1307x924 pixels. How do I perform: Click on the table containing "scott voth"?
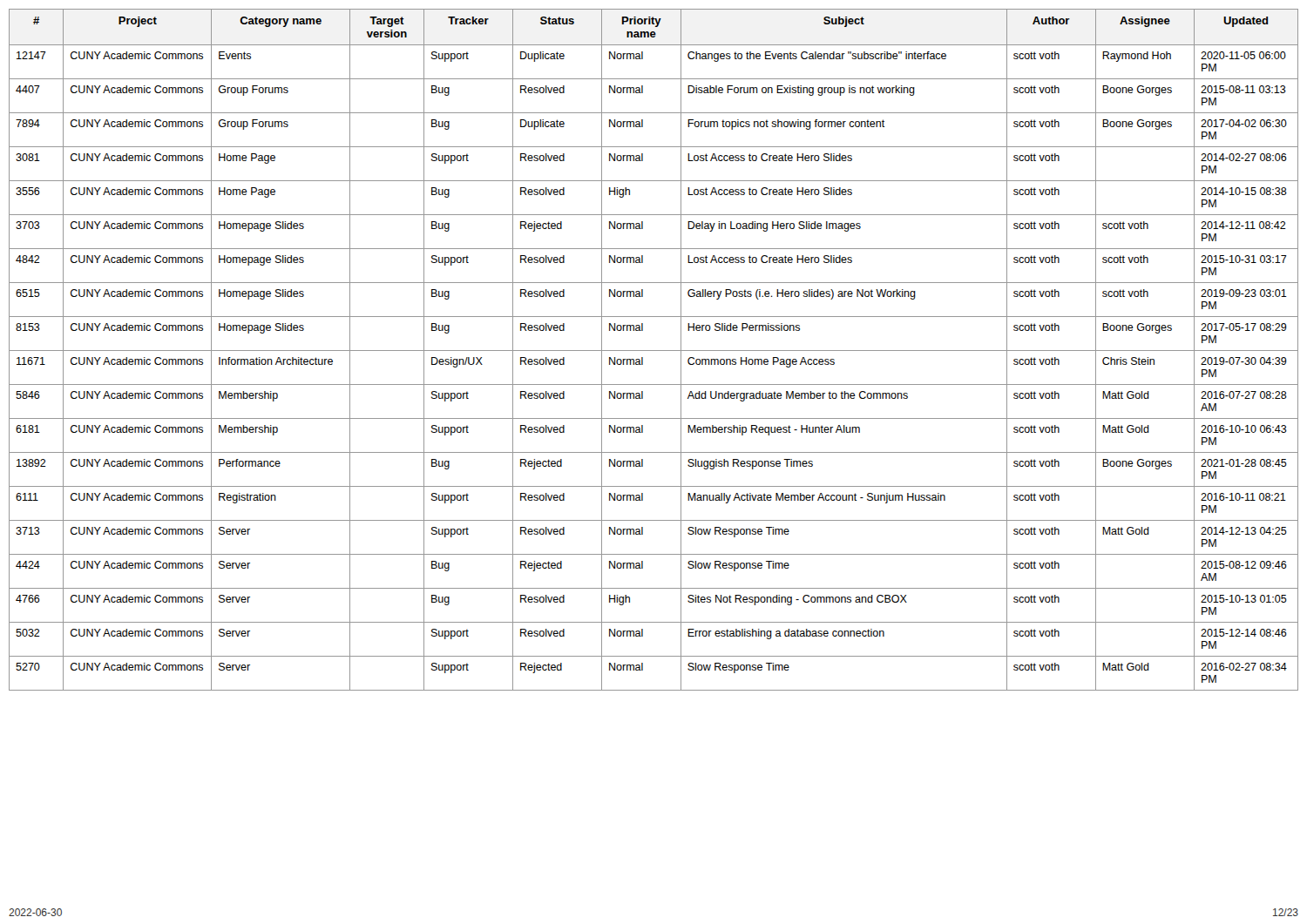click(x=654, y=449)
